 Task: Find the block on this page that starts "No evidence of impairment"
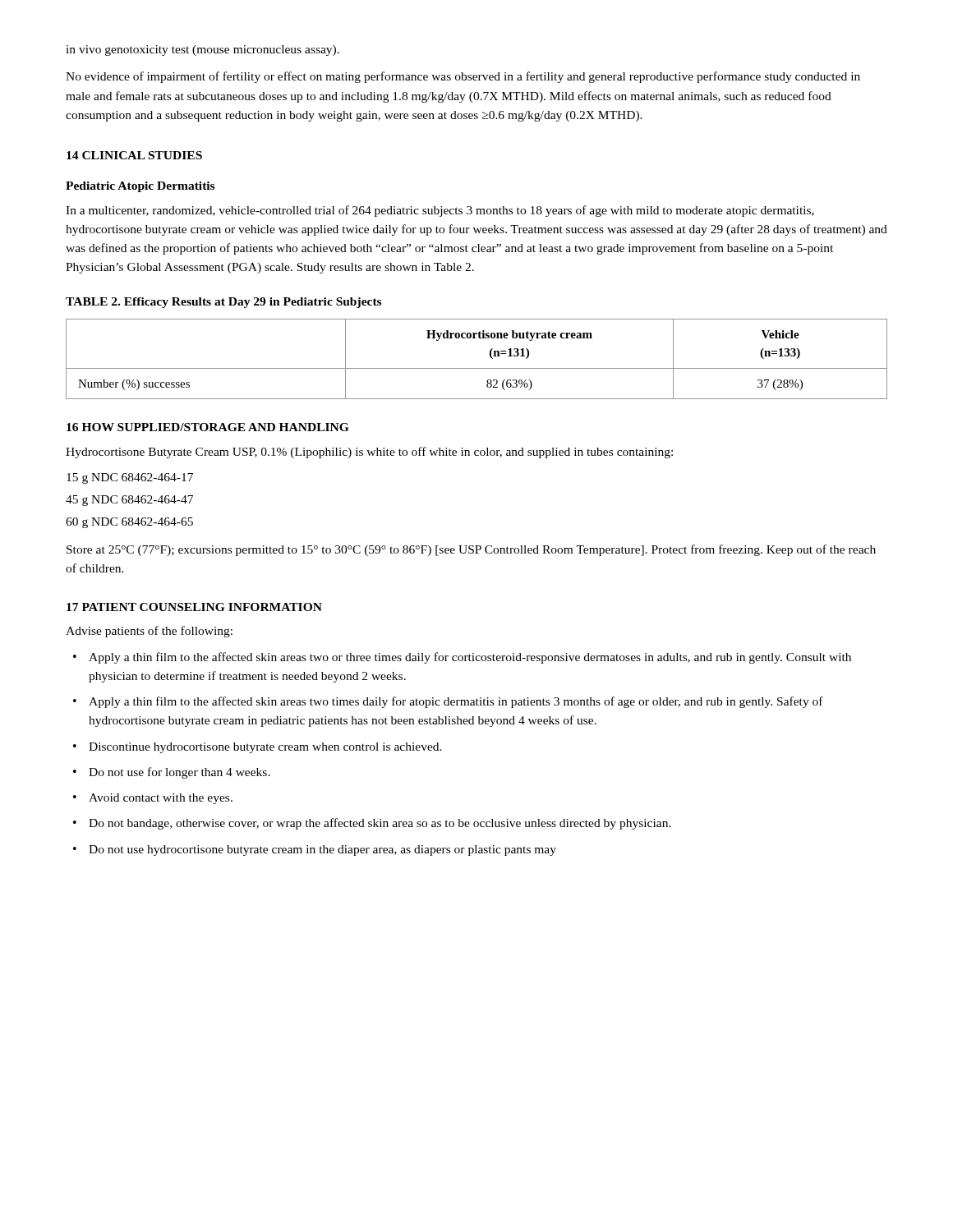click(463, 95)
